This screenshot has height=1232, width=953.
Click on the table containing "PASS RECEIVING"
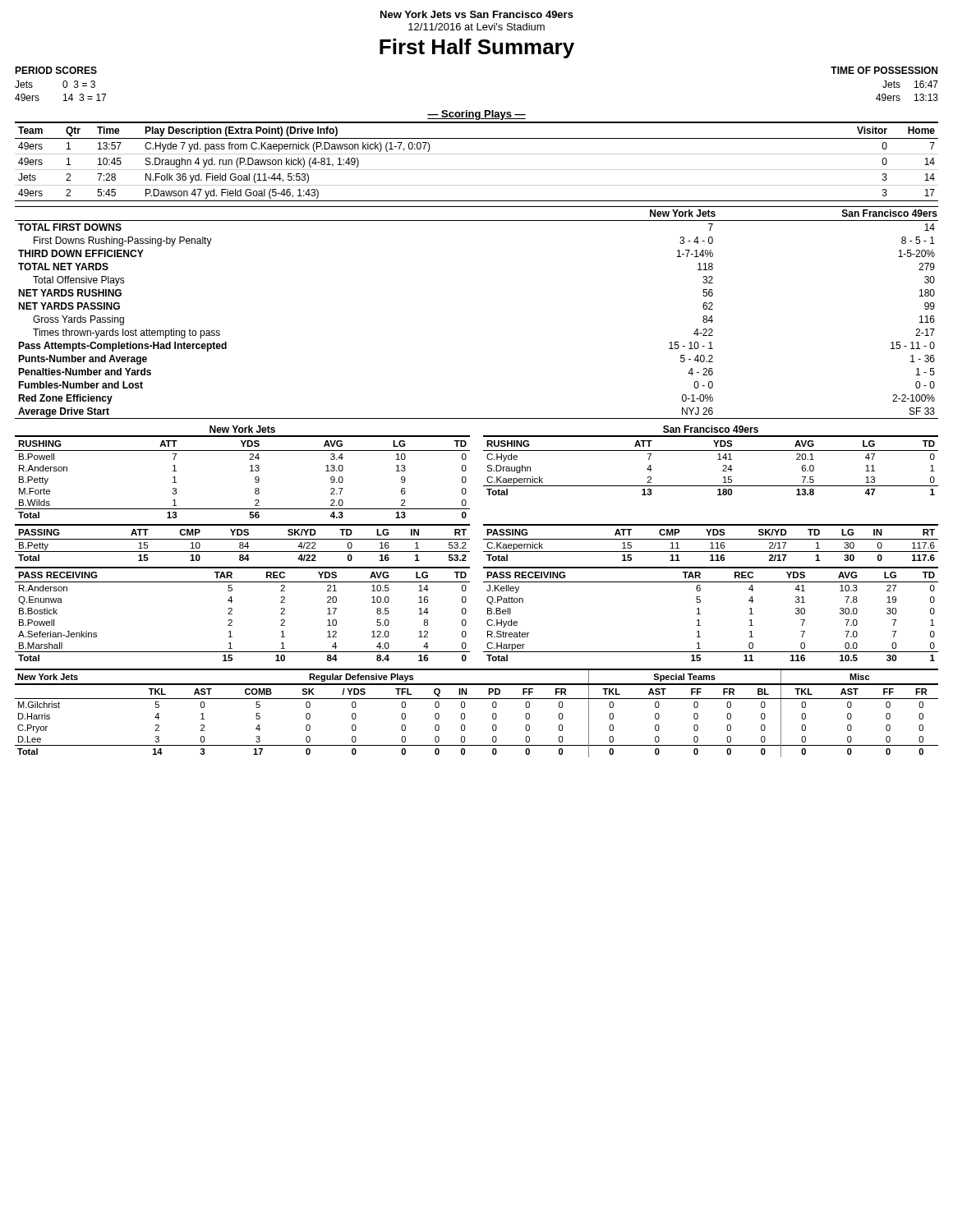476,615
